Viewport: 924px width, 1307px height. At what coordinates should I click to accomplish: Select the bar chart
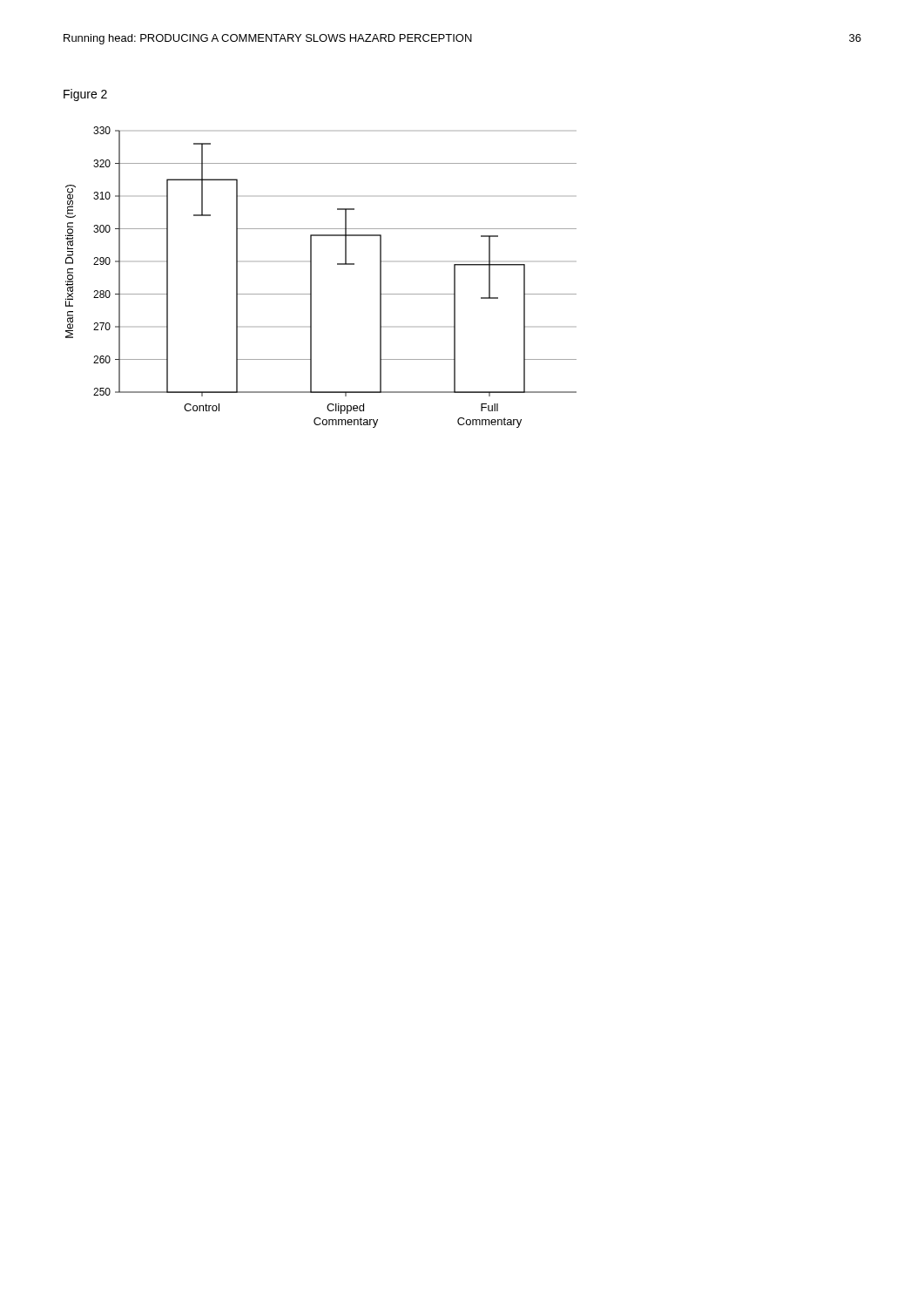click(x=333, y=283)
